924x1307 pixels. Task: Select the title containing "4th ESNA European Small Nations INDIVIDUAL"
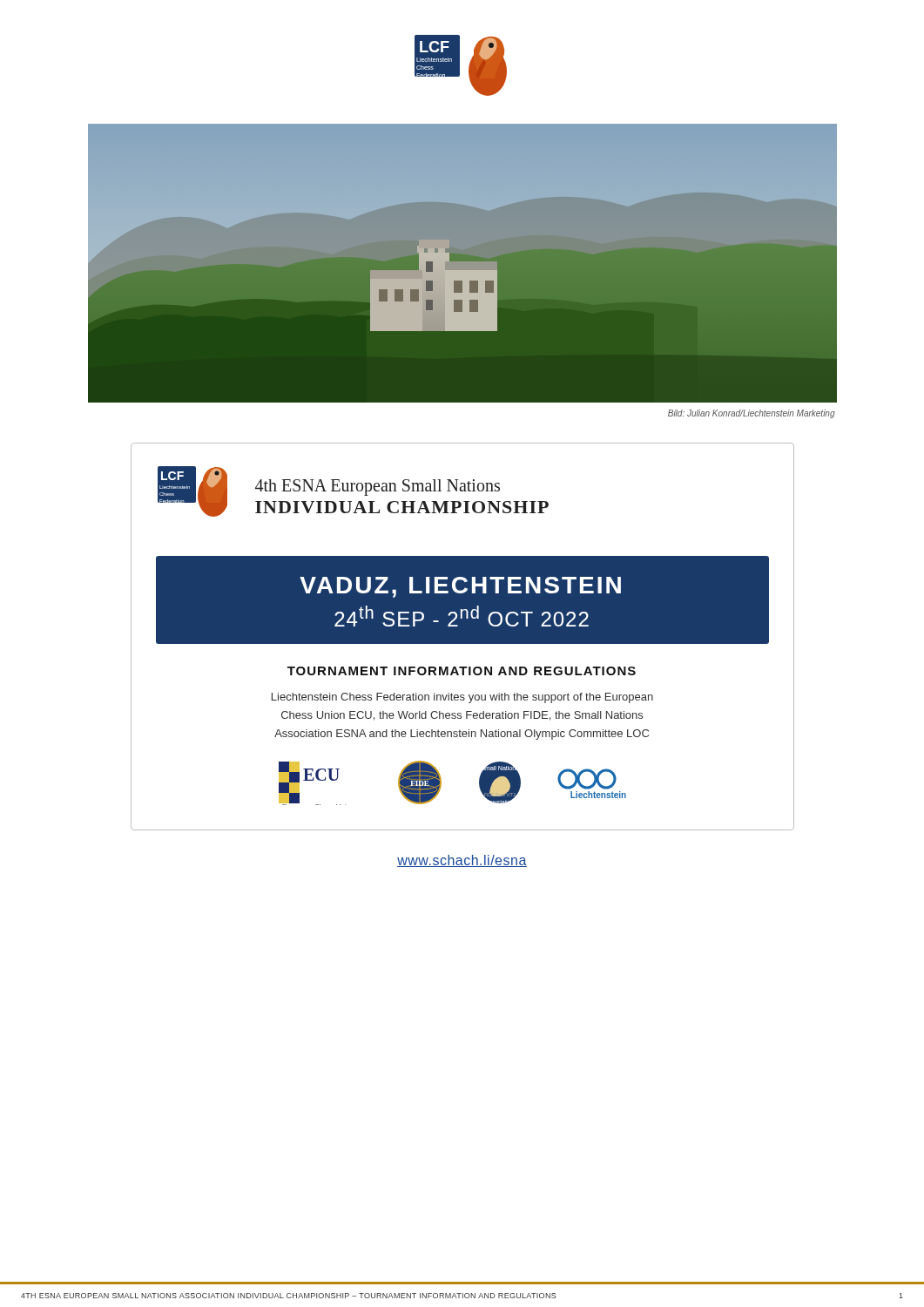(x=402, y=497)
